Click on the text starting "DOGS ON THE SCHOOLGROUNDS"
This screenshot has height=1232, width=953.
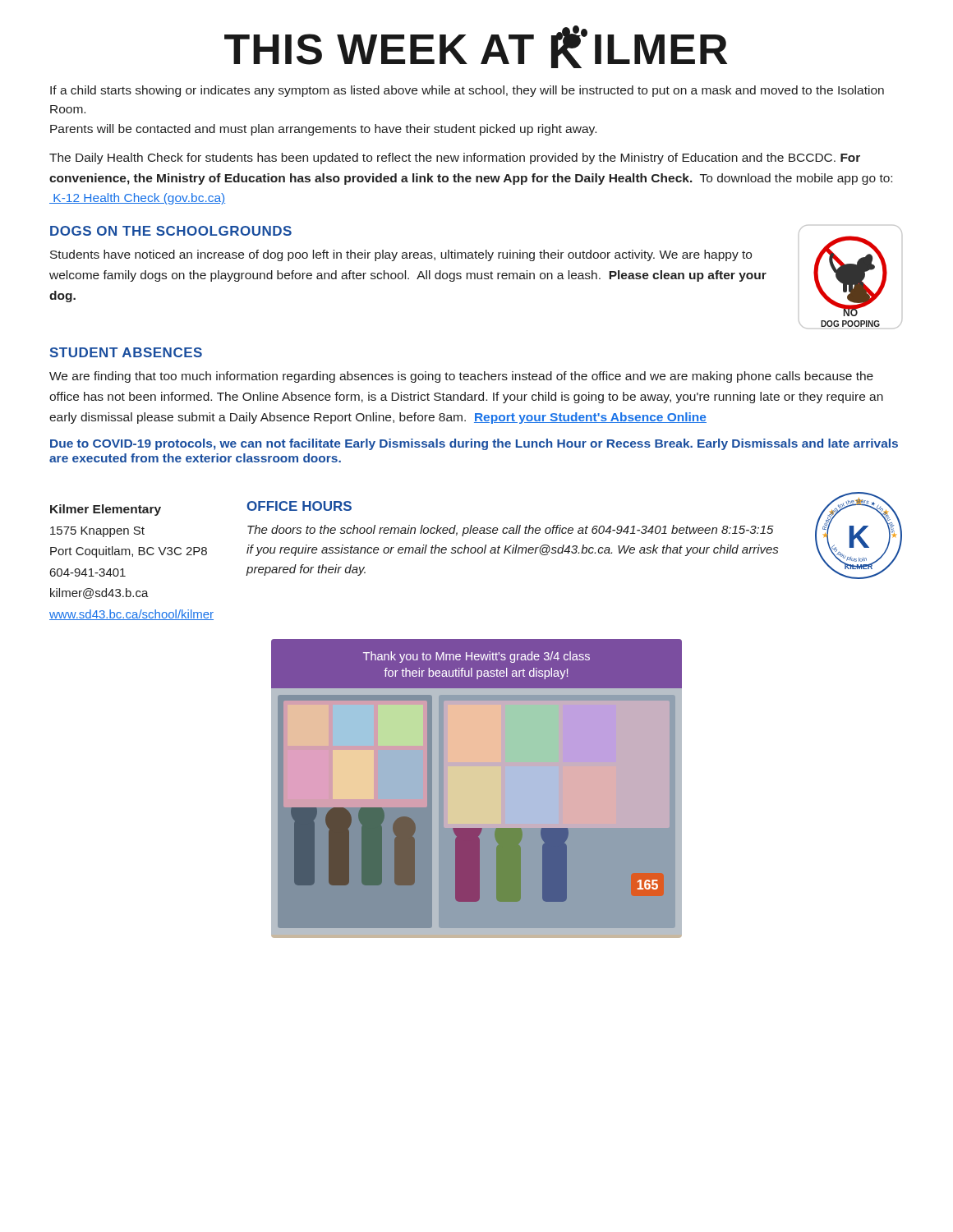click(x=171, y=231)
